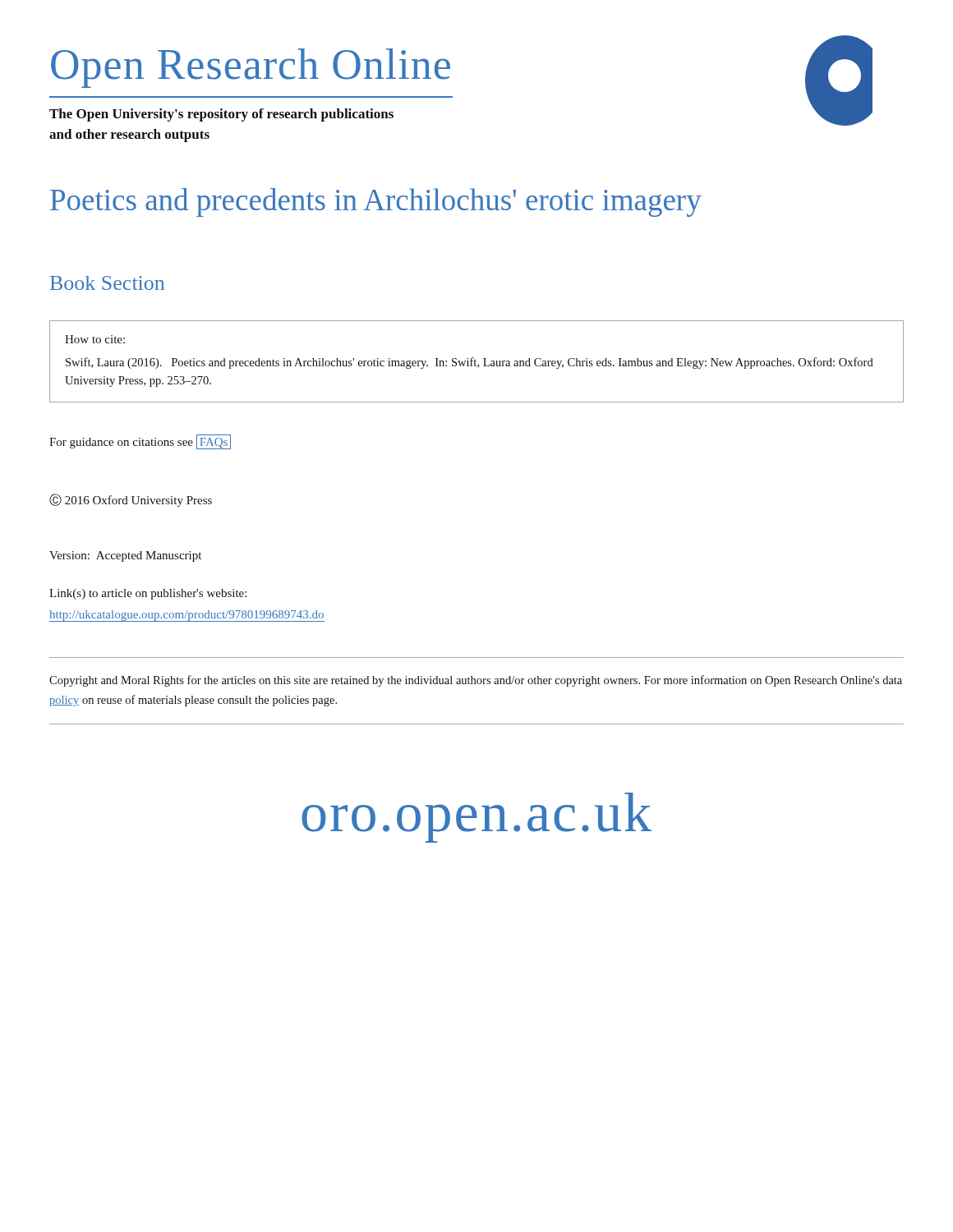This screenshot has height=1232, width=953.
Task: Locate the title with the text "Open Research Online"
Action: pos(251,64)
